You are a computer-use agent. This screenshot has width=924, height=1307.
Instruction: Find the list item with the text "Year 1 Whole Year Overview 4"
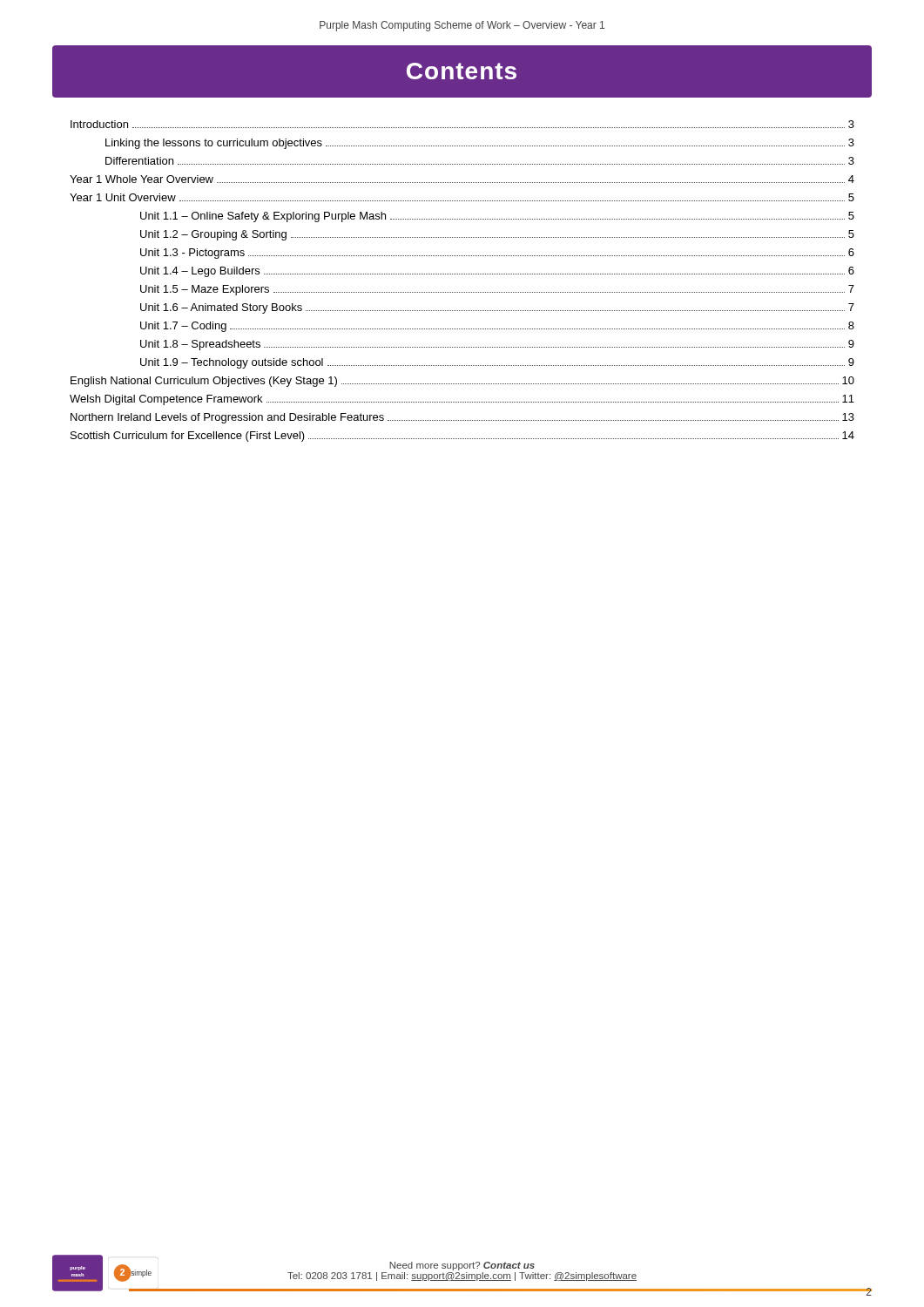coord(462,179)
